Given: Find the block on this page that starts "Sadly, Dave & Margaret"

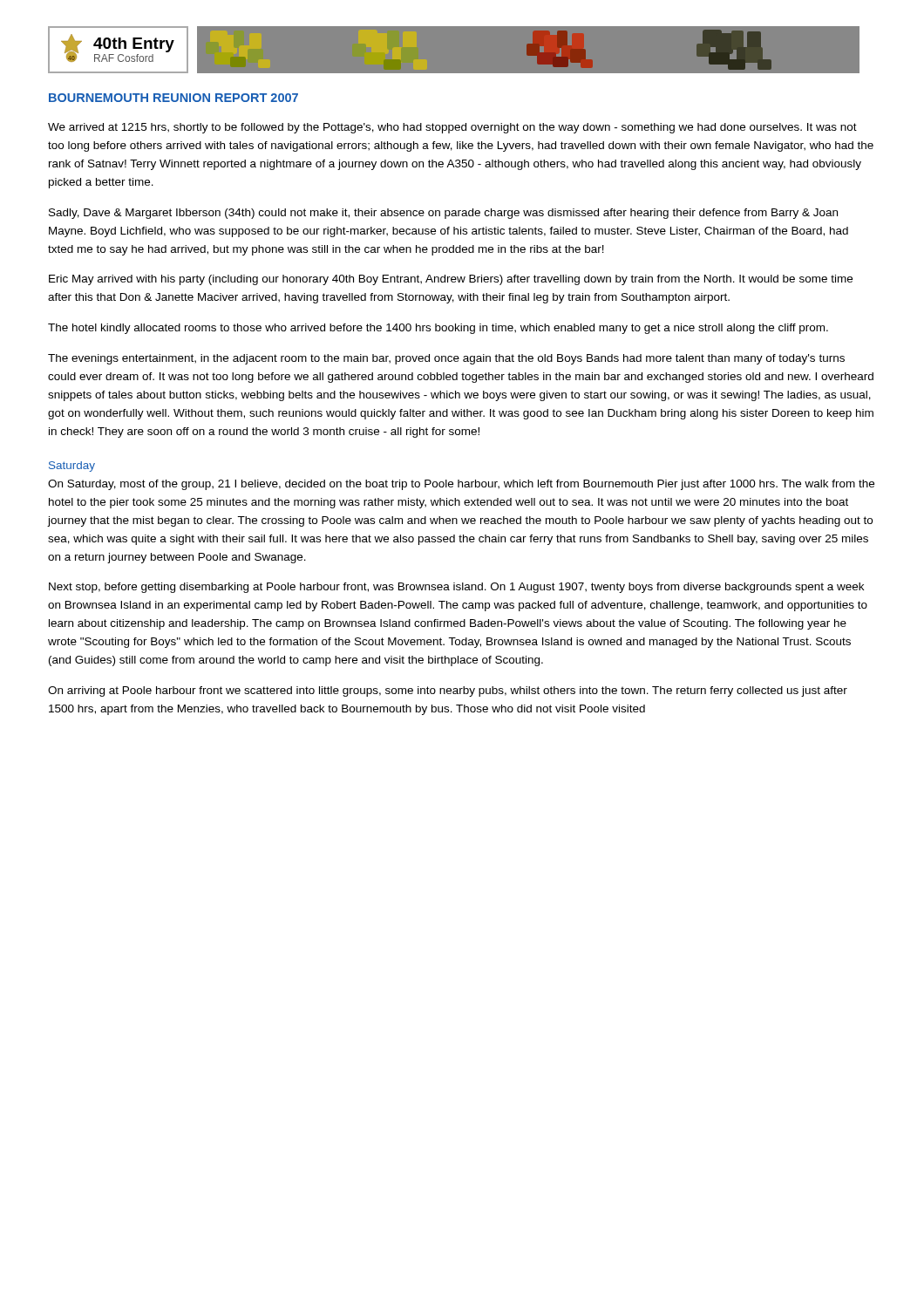Looking at the screenshot, I should pyautogui.click(x=448, y=230).
